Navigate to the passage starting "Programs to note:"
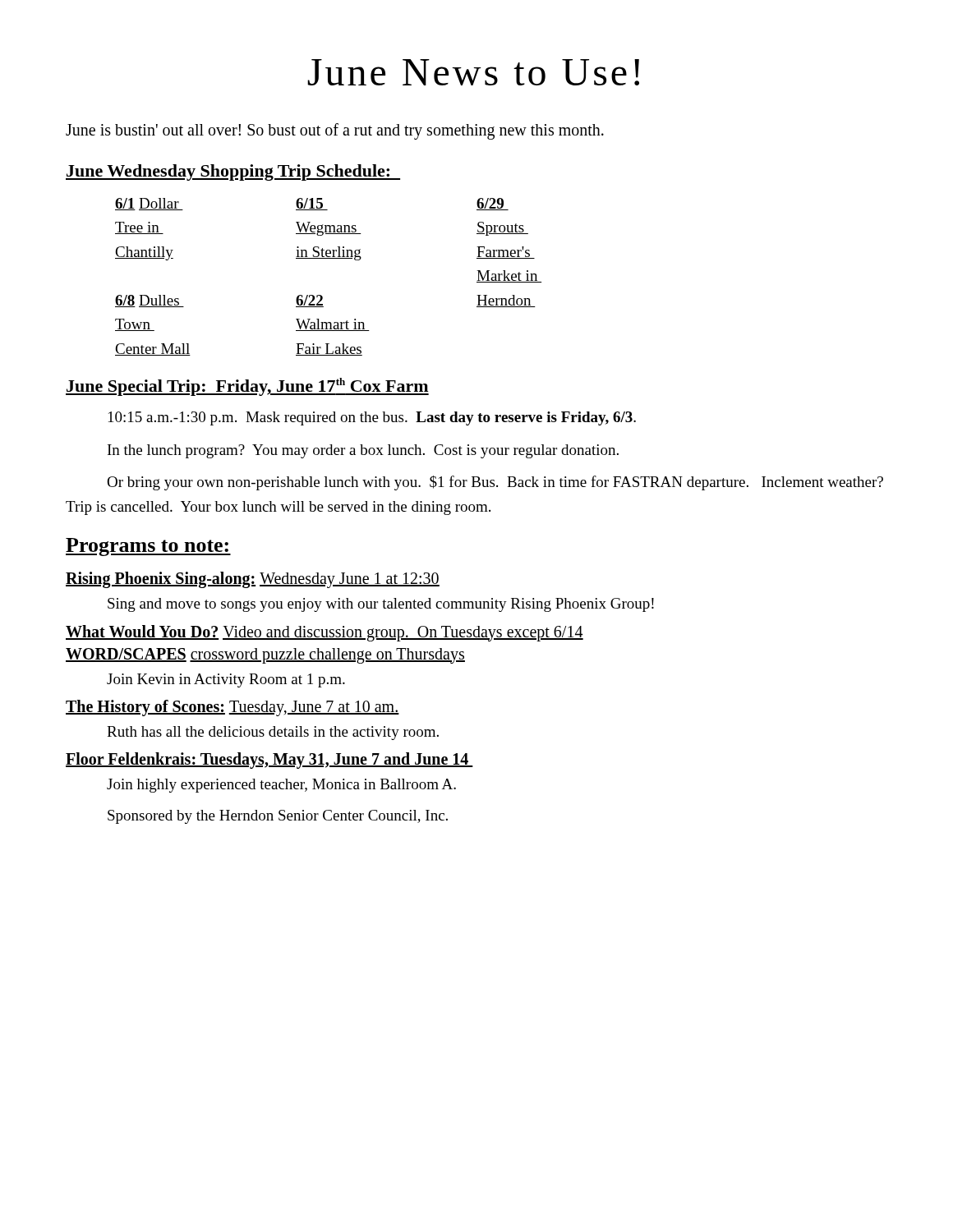 [x=148, y=547]
